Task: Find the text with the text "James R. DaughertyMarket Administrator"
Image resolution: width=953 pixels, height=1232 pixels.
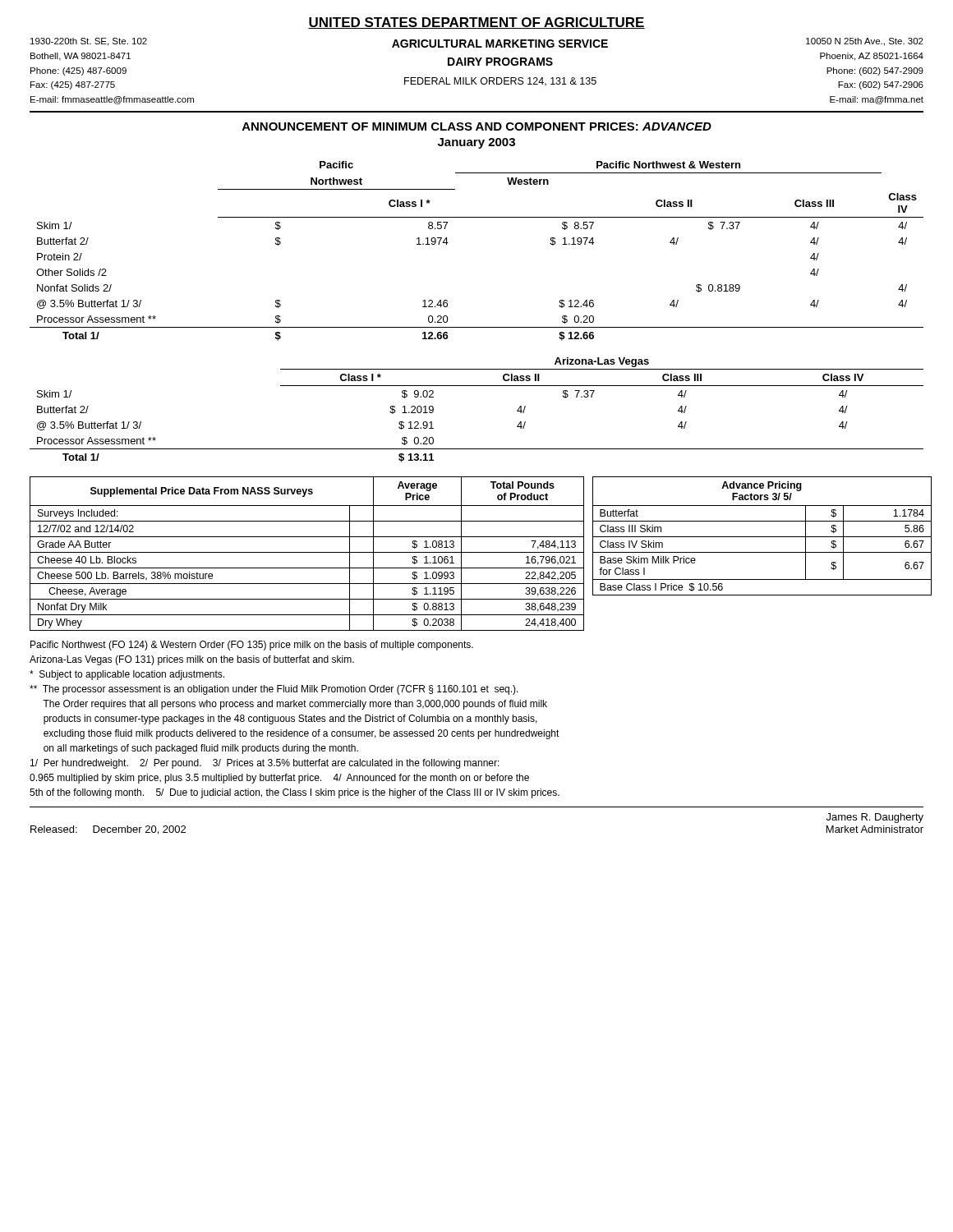Action: pyautogui.click(x=874, y=823)
